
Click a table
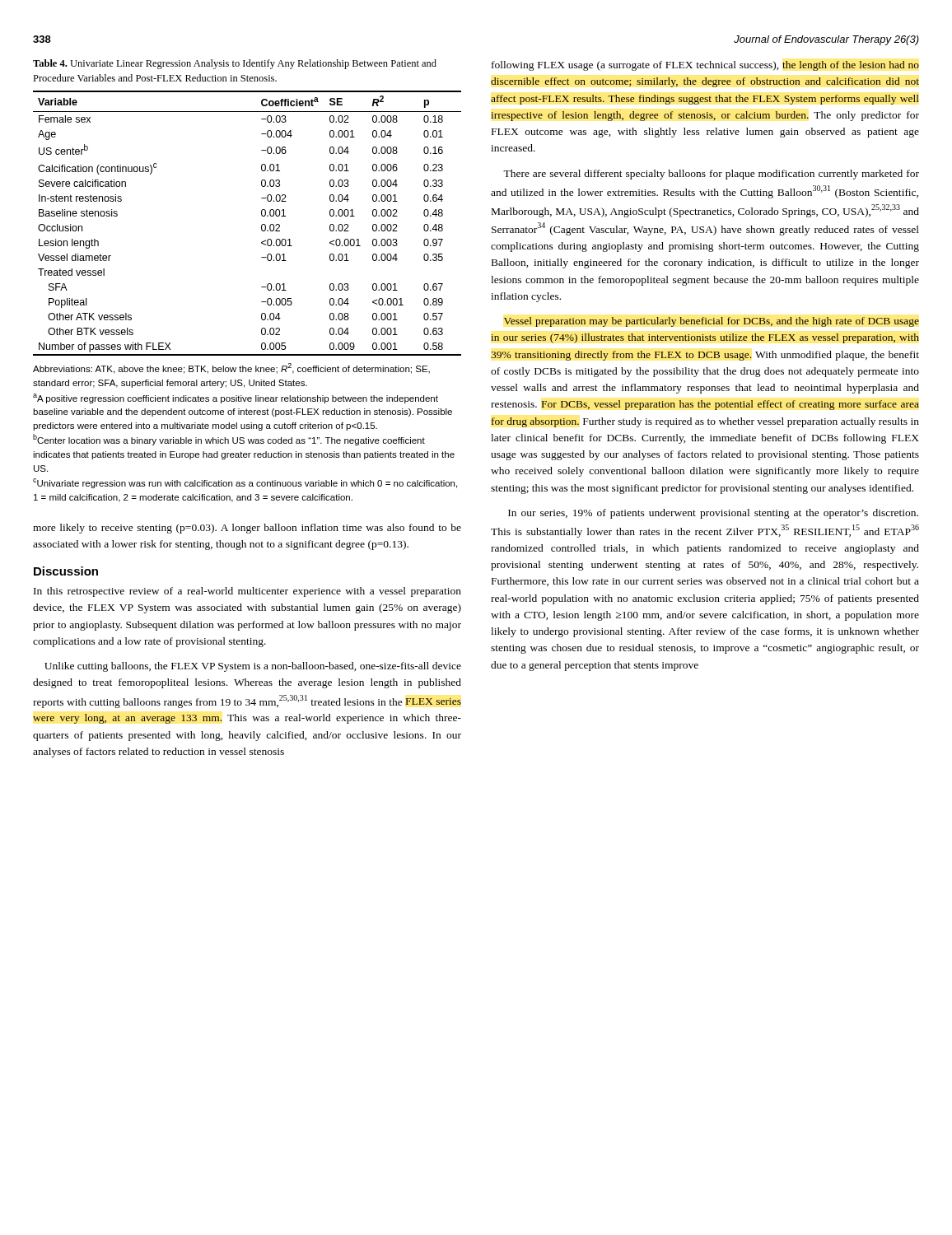pos(247,223)
